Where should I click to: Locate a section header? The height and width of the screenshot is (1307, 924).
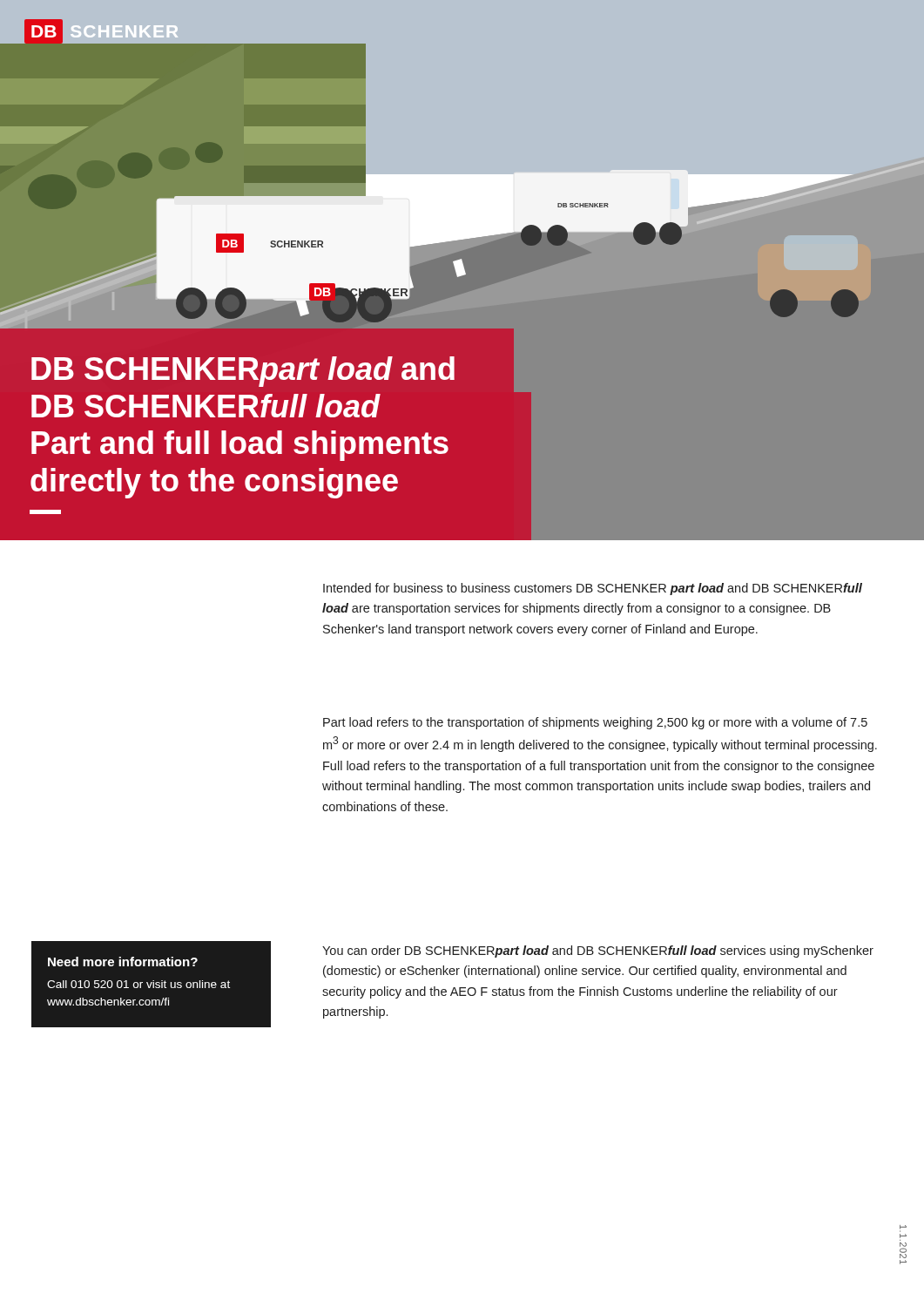123,961
